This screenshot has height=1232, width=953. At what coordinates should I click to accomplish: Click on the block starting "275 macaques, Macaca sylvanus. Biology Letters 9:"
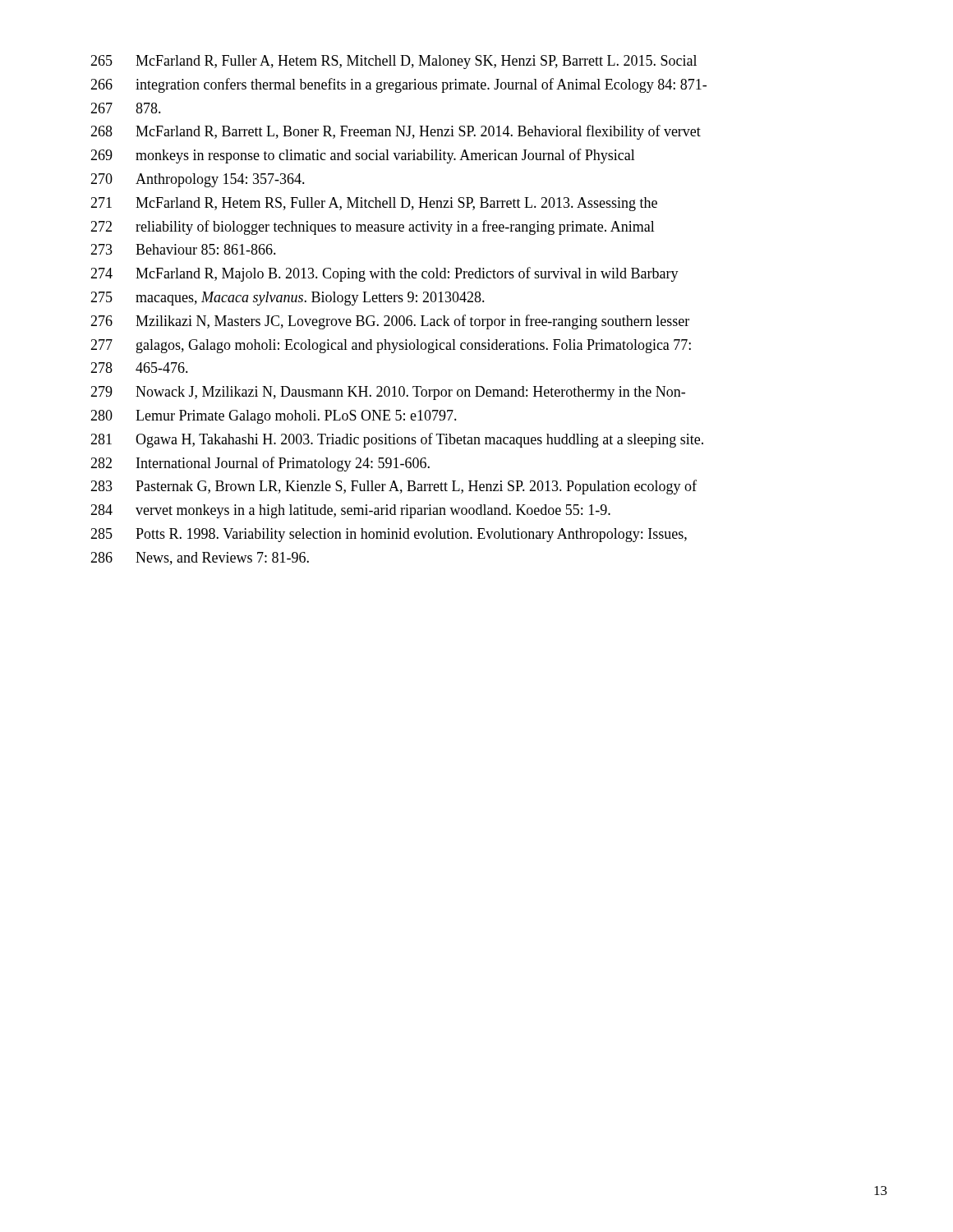pos(489,298)
